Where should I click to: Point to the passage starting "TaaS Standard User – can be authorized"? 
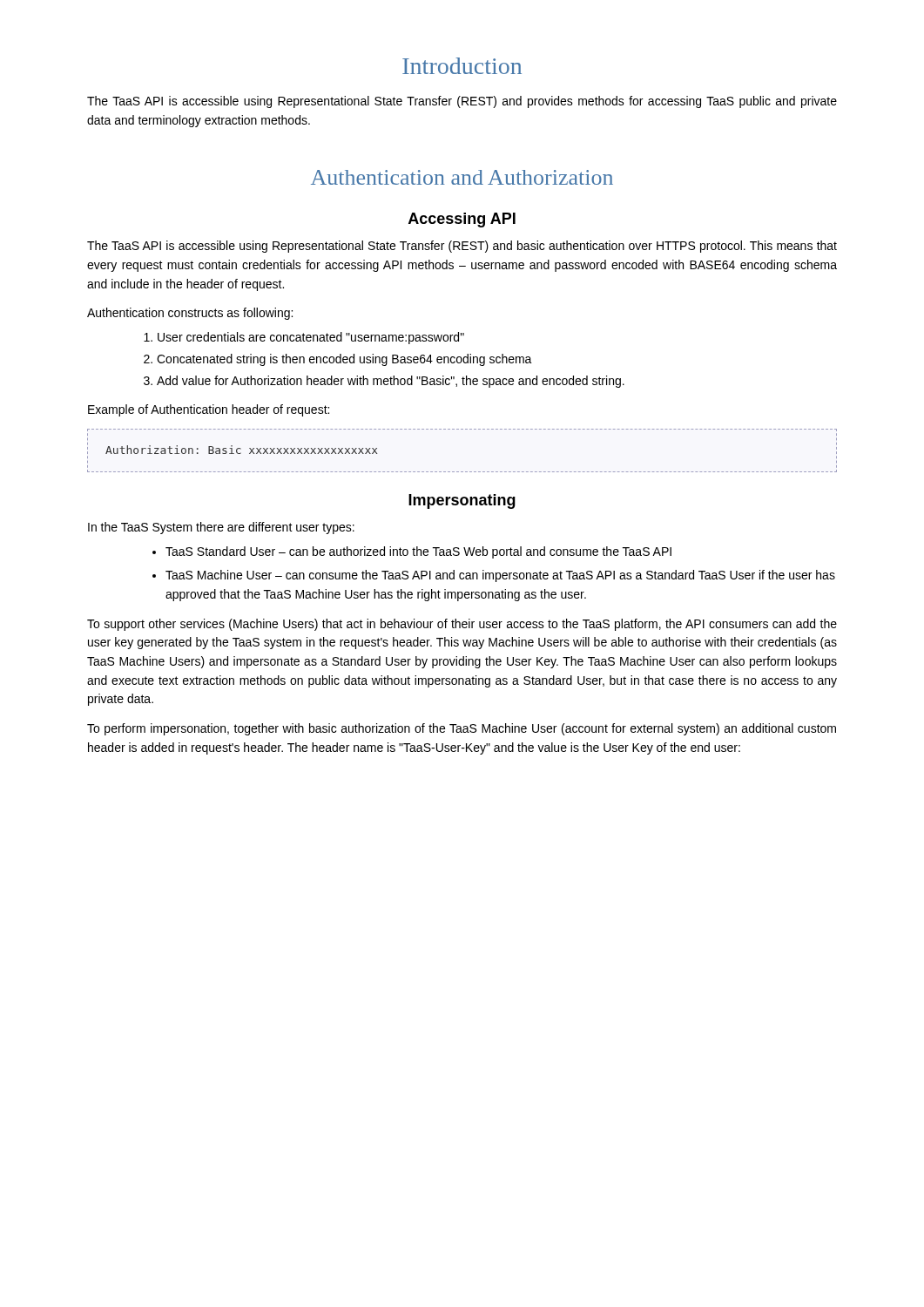[501, 552]
